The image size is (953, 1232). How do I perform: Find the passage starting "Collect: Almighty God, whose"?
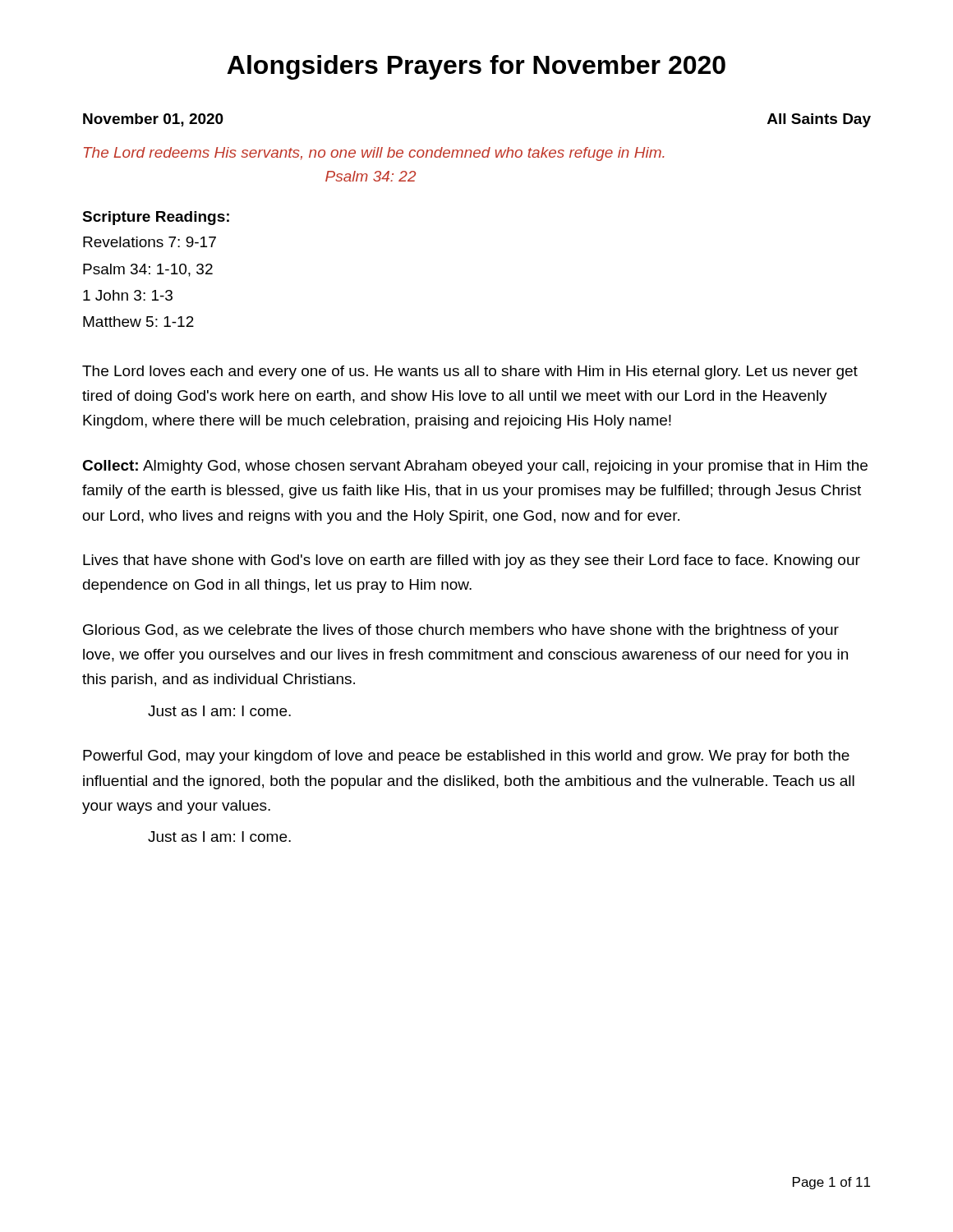coord(475,490)
